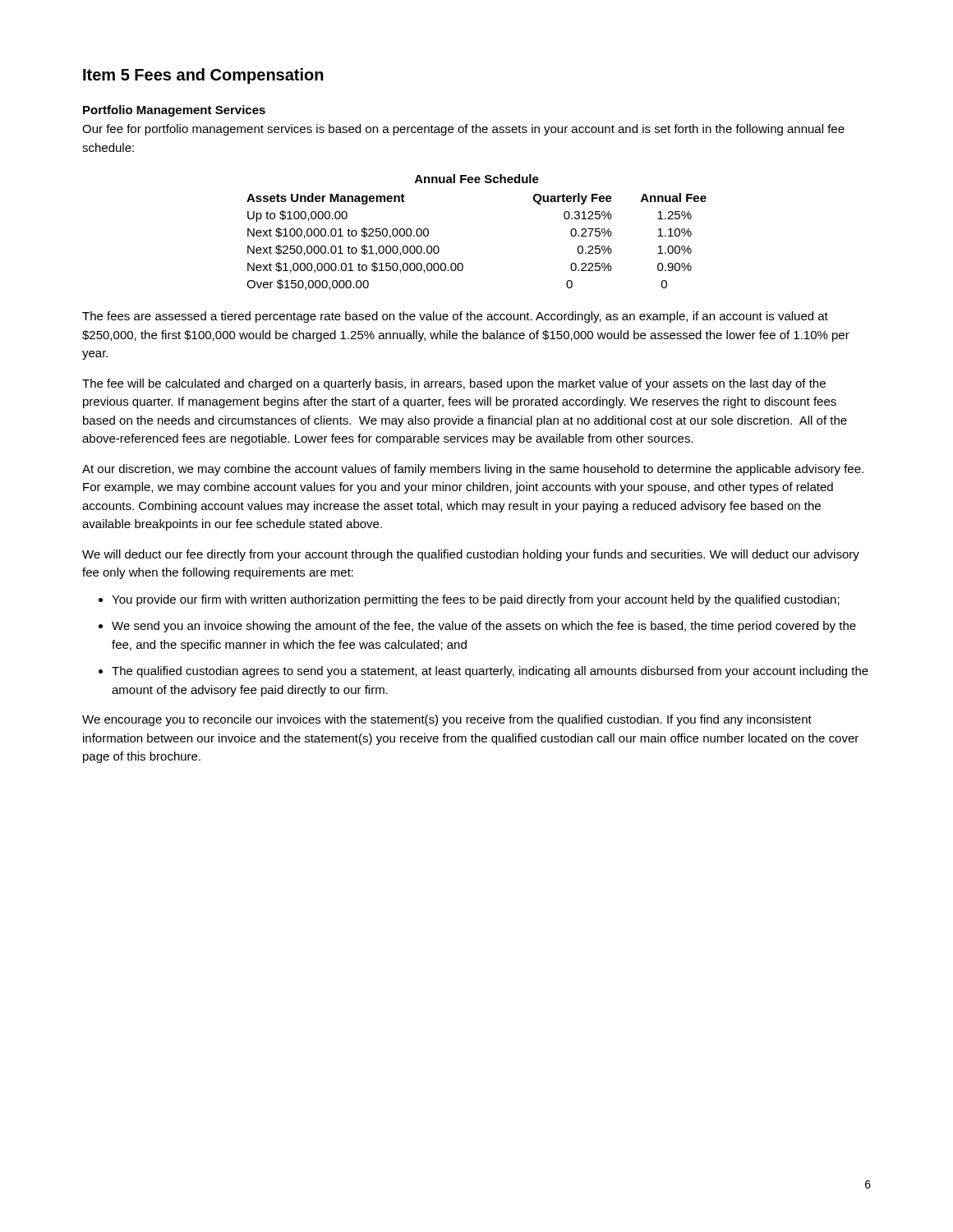Image resolution: width=953 pixels, height=1232 pixels.
Task: Click on the list item that says "You provide our"
Action: pos(476,599)
